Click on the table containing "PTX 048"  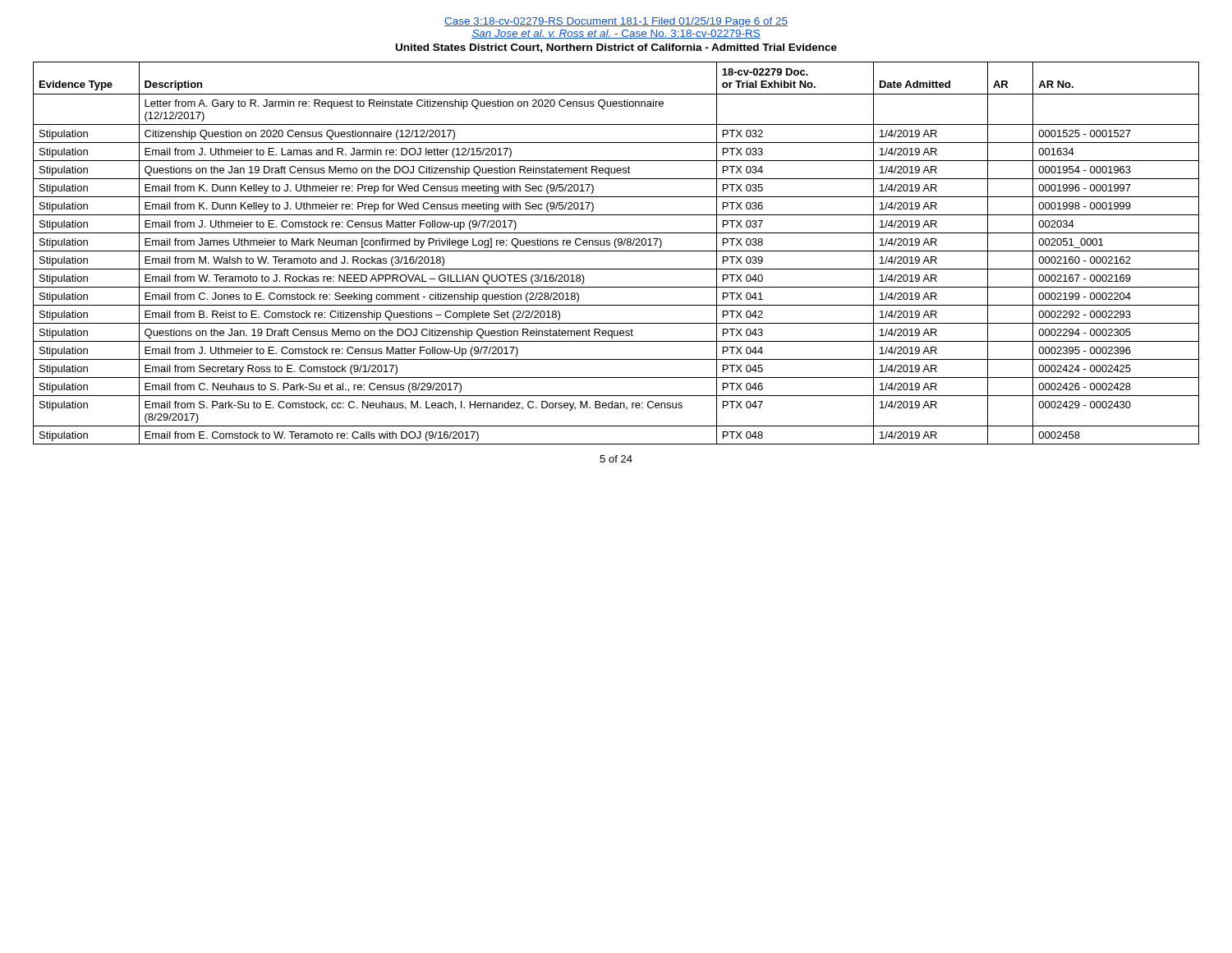coord(616,253)
